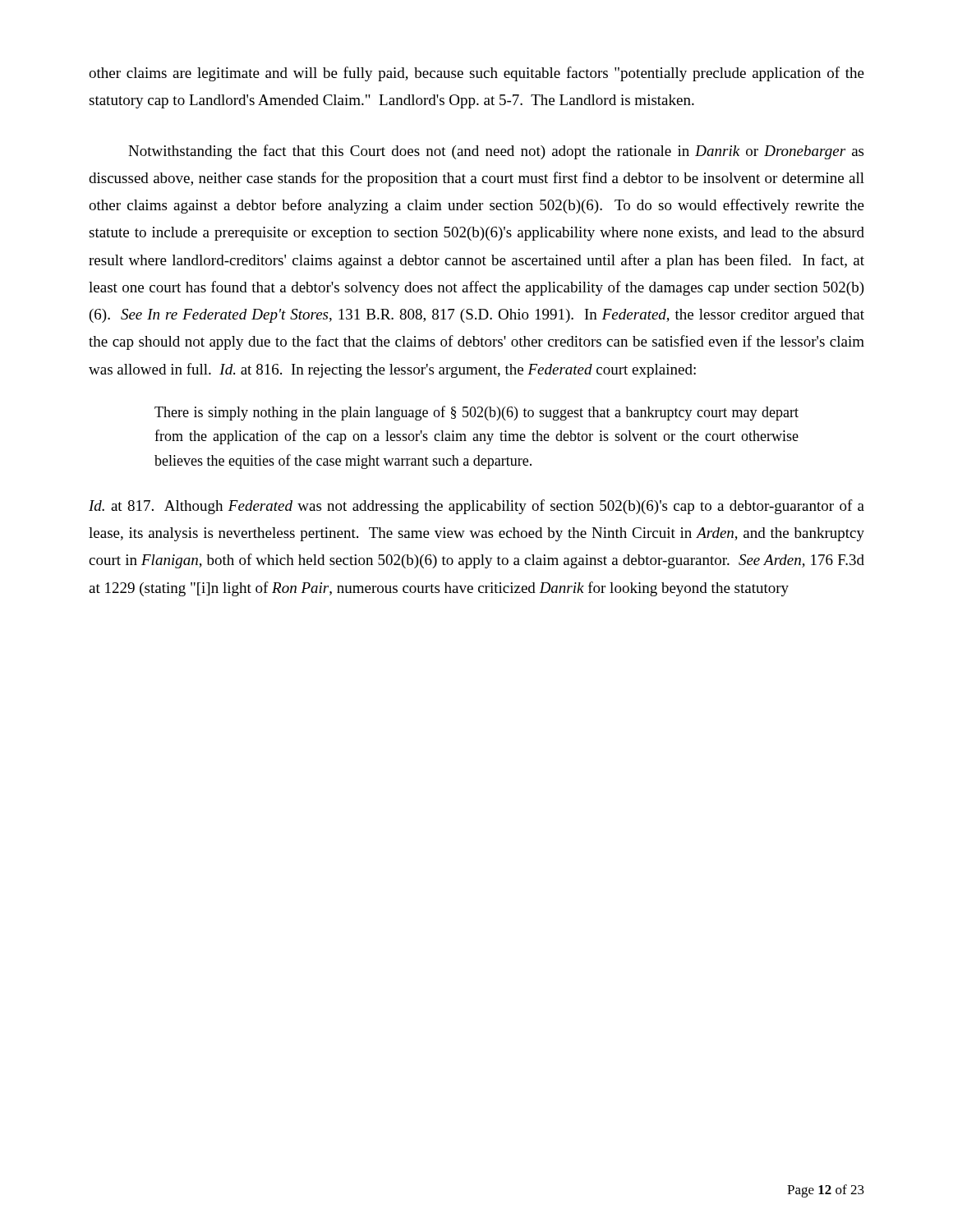Locate the passage starting "There is simply nothing"
This screenshot has height=1232, width=953.
coord(476,436)
